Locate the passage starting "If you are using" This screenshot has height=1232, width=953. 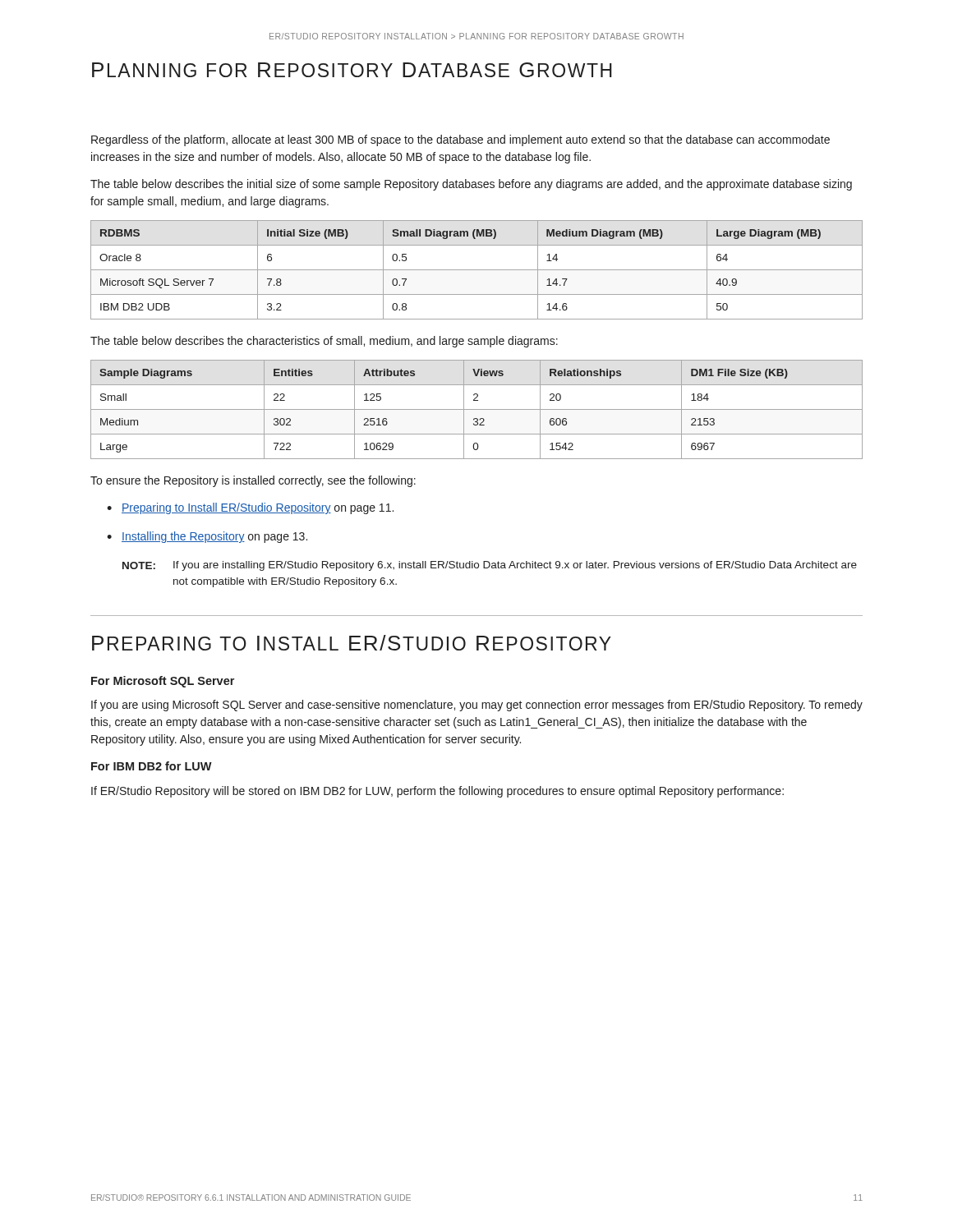pyautogui.click(x=476, y=723)
